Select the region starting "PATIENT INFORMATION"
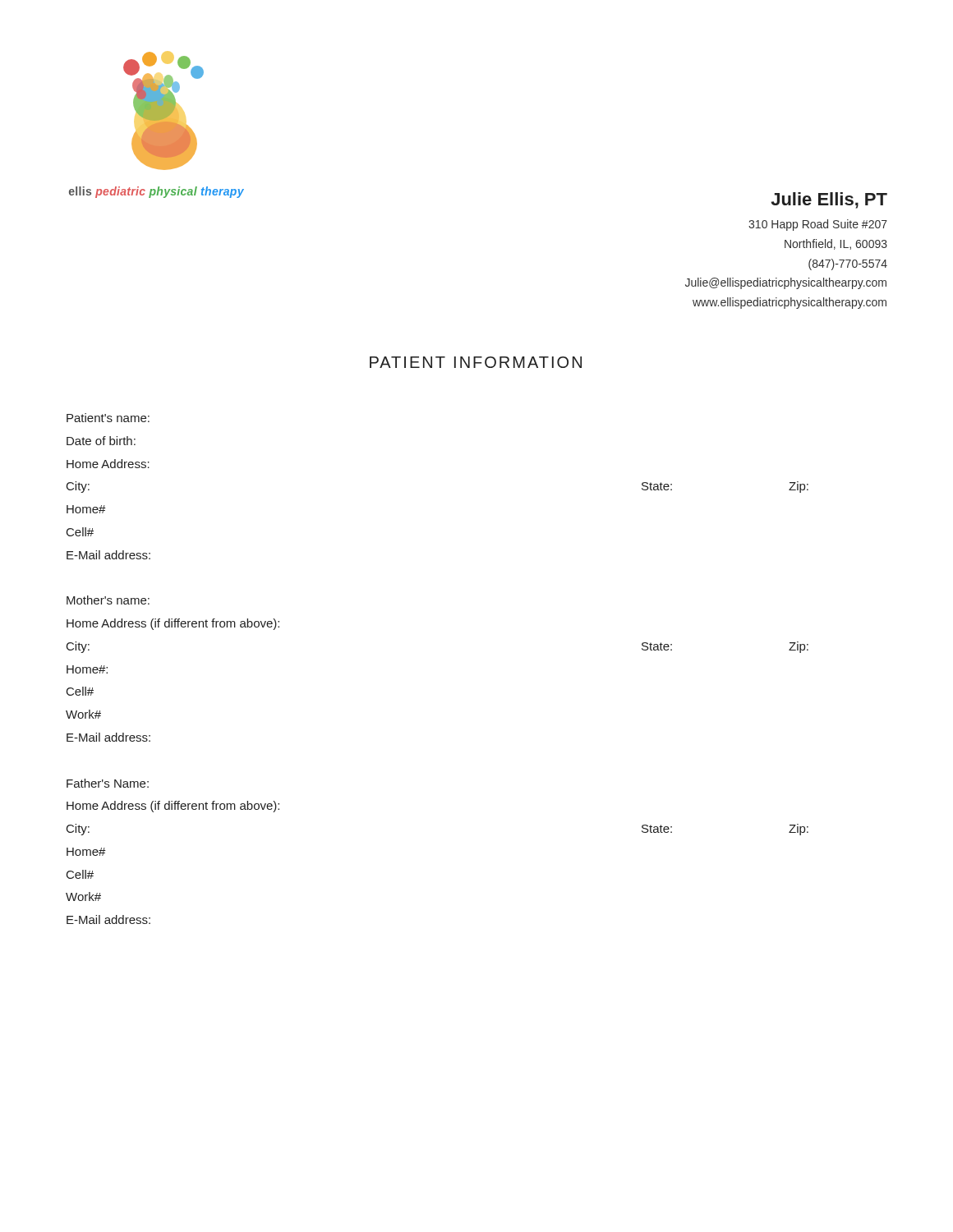The height and width of the screenshot is (1232, 953). pyautogui.click(x=476, y=362)
